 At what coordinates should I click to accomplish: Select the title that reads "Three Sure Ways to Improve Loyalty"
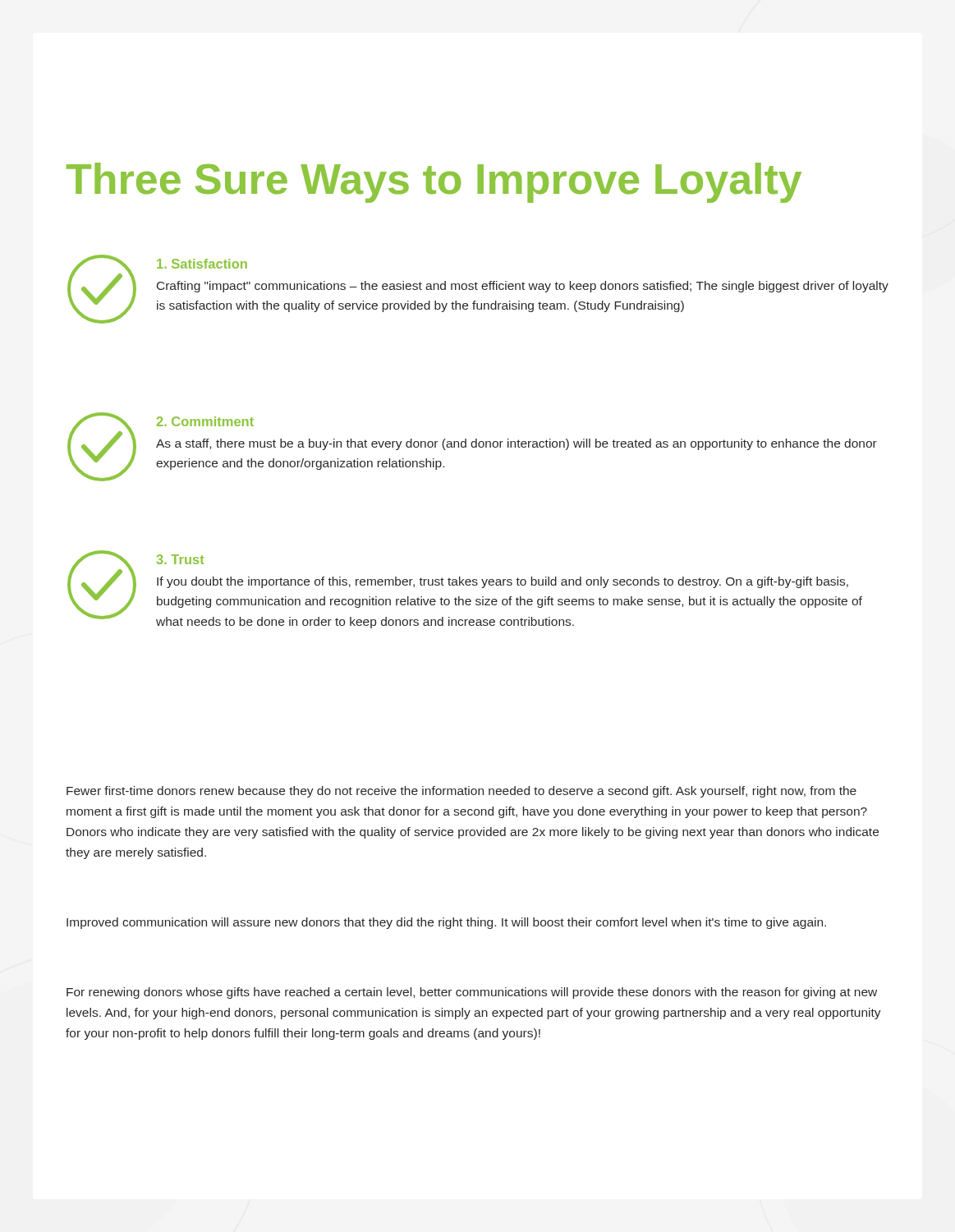478,180
